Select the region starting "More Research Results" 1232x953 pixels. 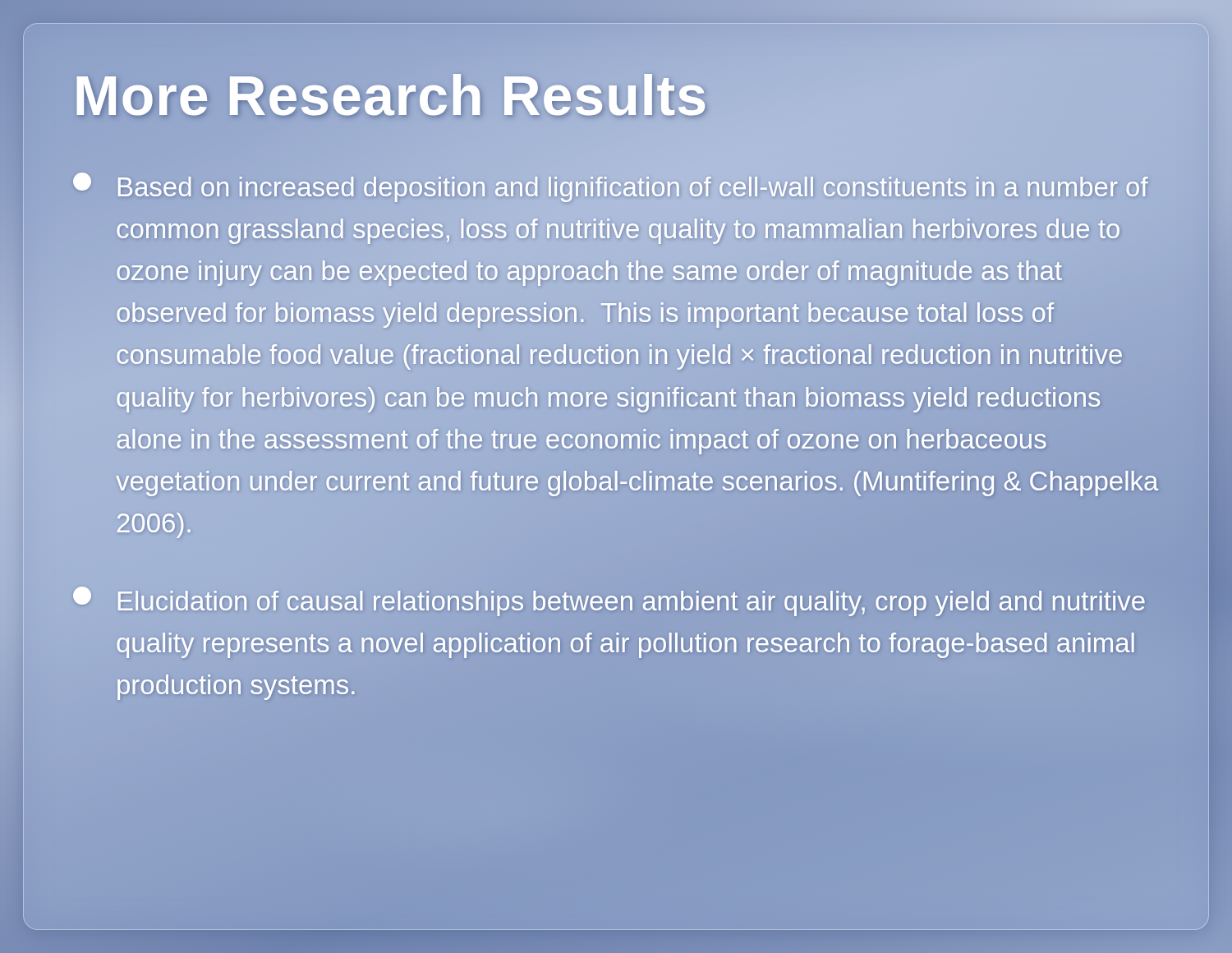point(391,96)
